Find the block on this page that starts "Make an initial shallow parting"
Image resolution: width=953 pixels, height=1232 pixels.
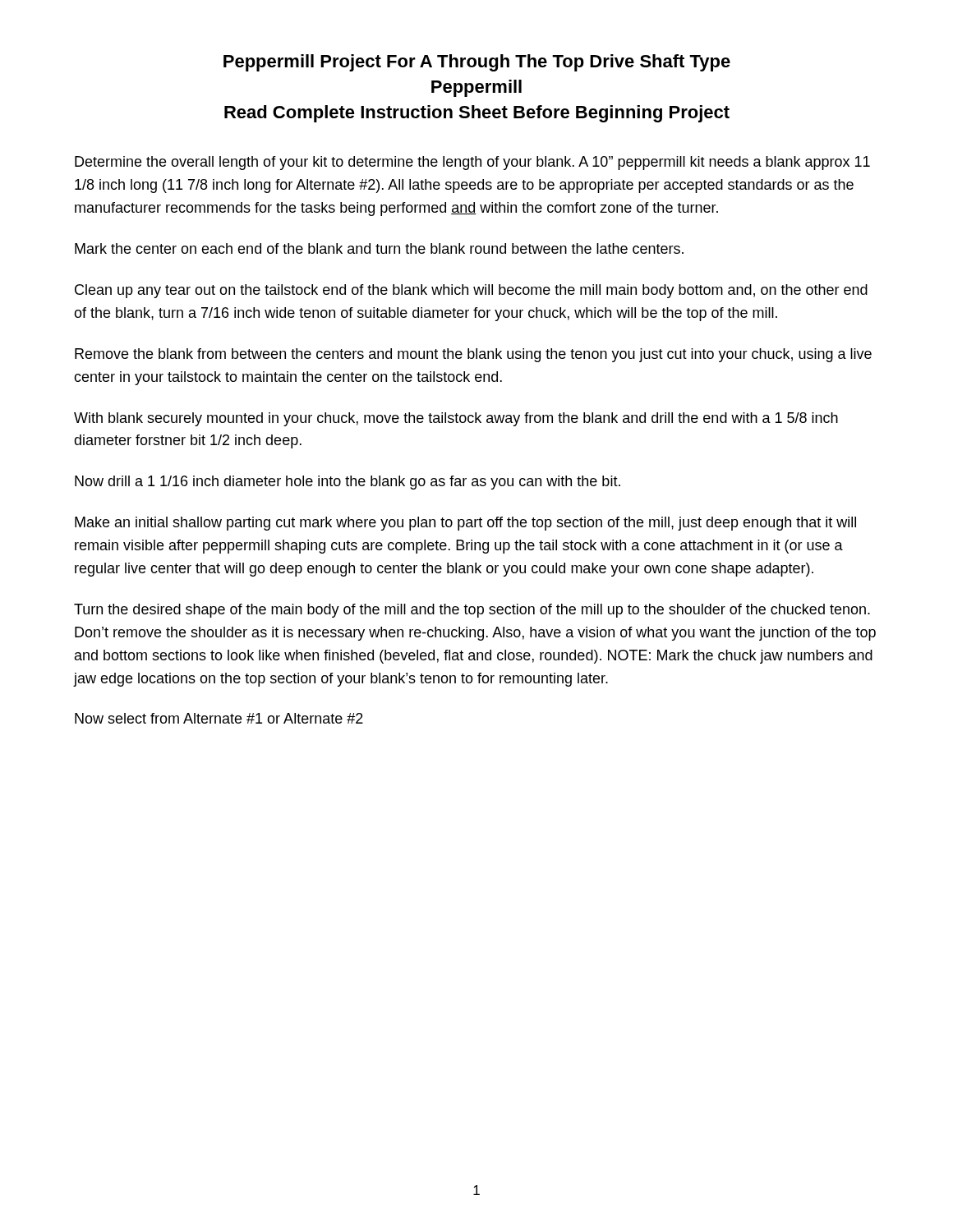[x=465, y=545]
